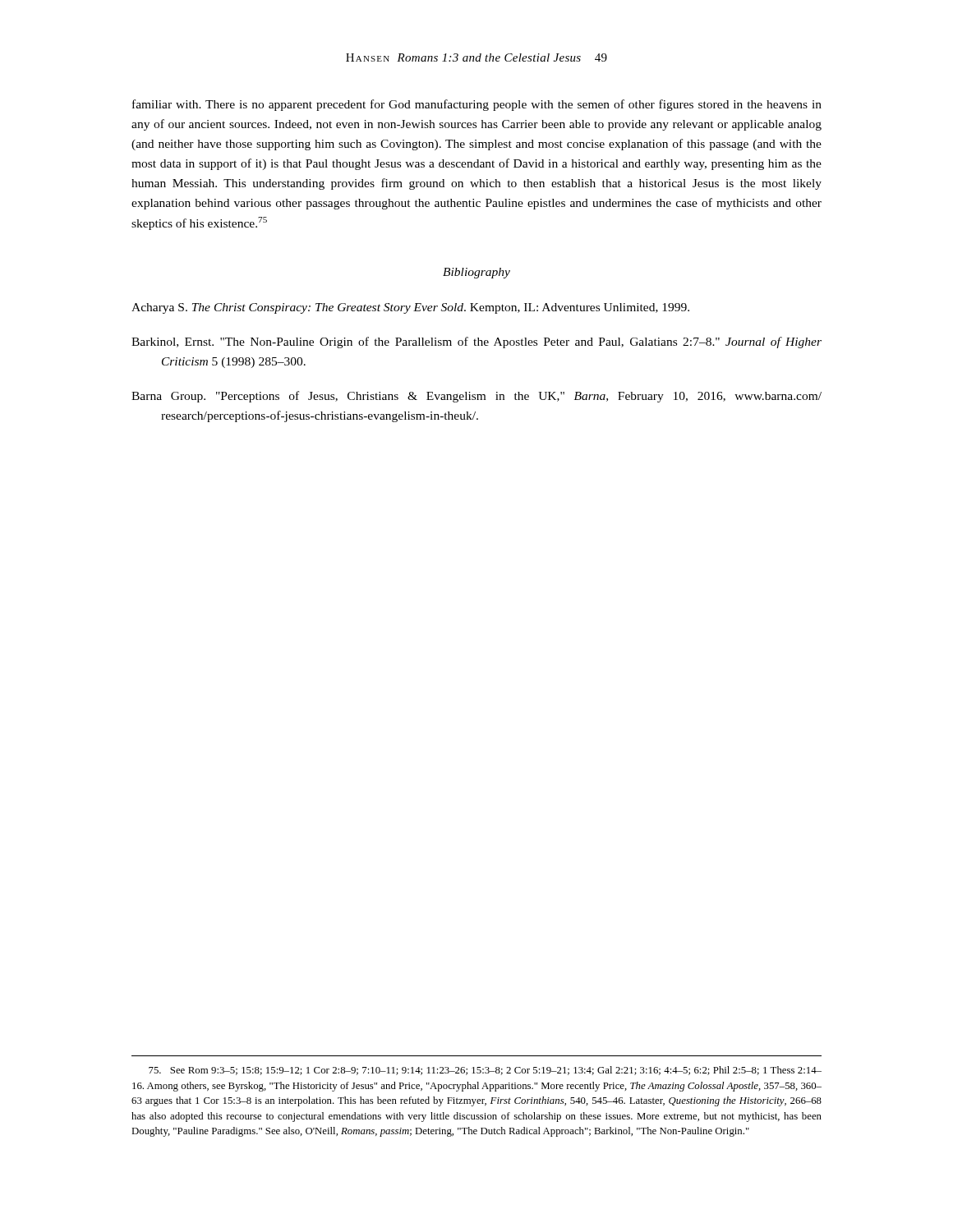953x1232 pixels.
Task: Click on the text block that reads "familiar with. There is"
Action: click(x=476, y=164)
